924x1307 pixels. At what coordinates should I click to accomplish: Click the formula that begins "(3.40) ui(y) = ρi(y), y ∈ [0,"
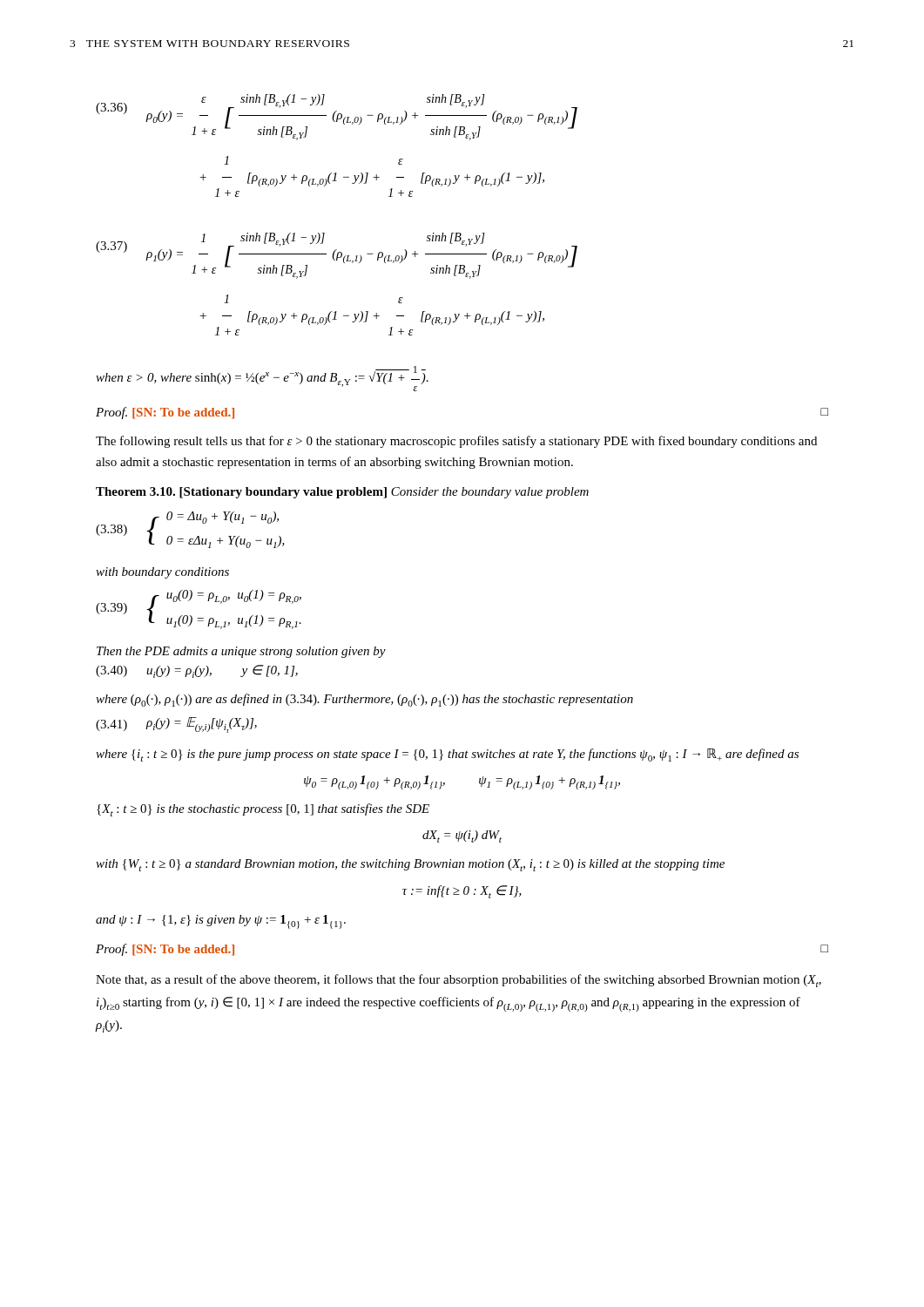(x=197, y=671)
